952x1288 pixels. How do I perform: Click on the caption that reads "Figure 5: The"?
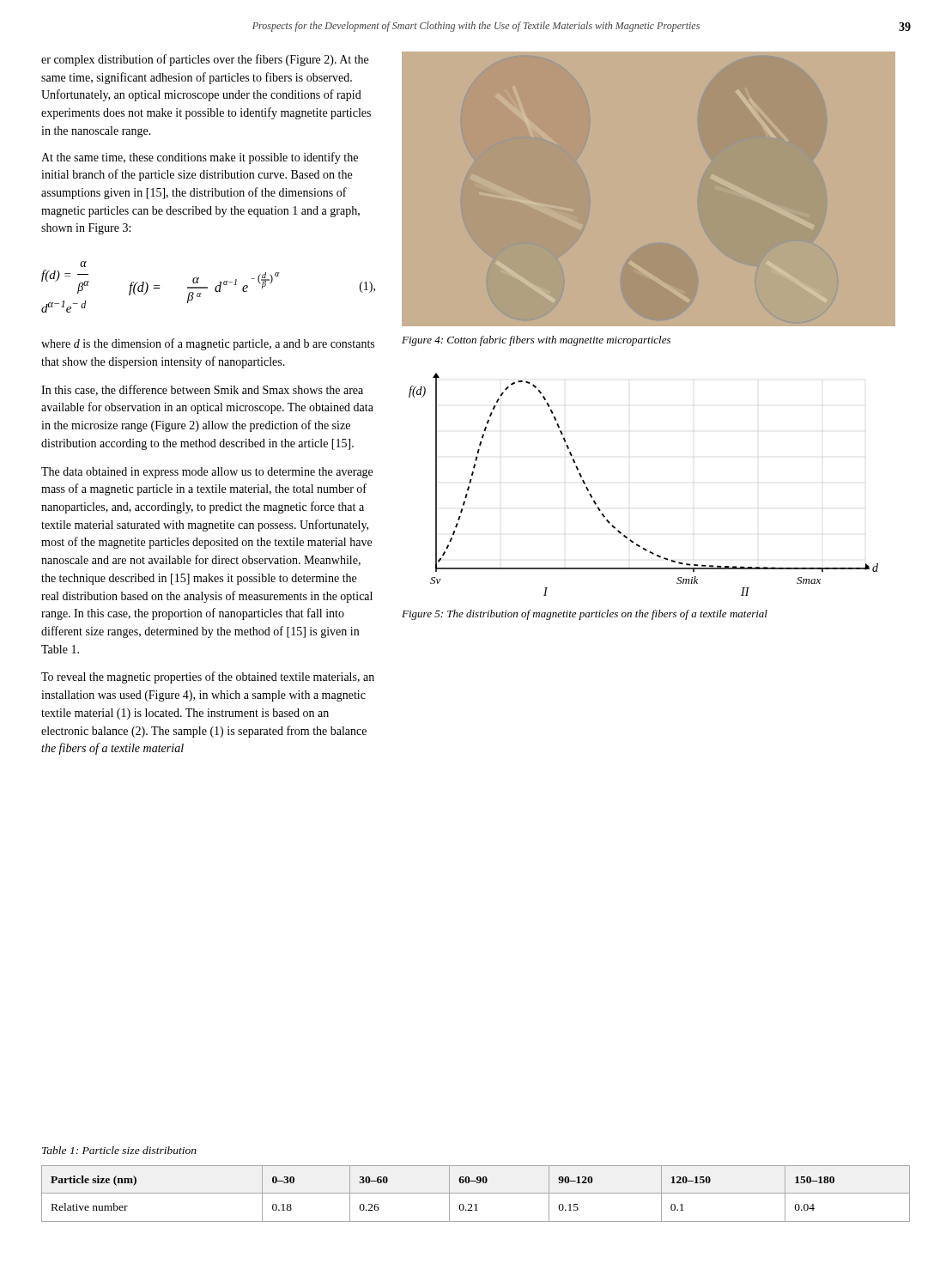(x=585, y=613)
